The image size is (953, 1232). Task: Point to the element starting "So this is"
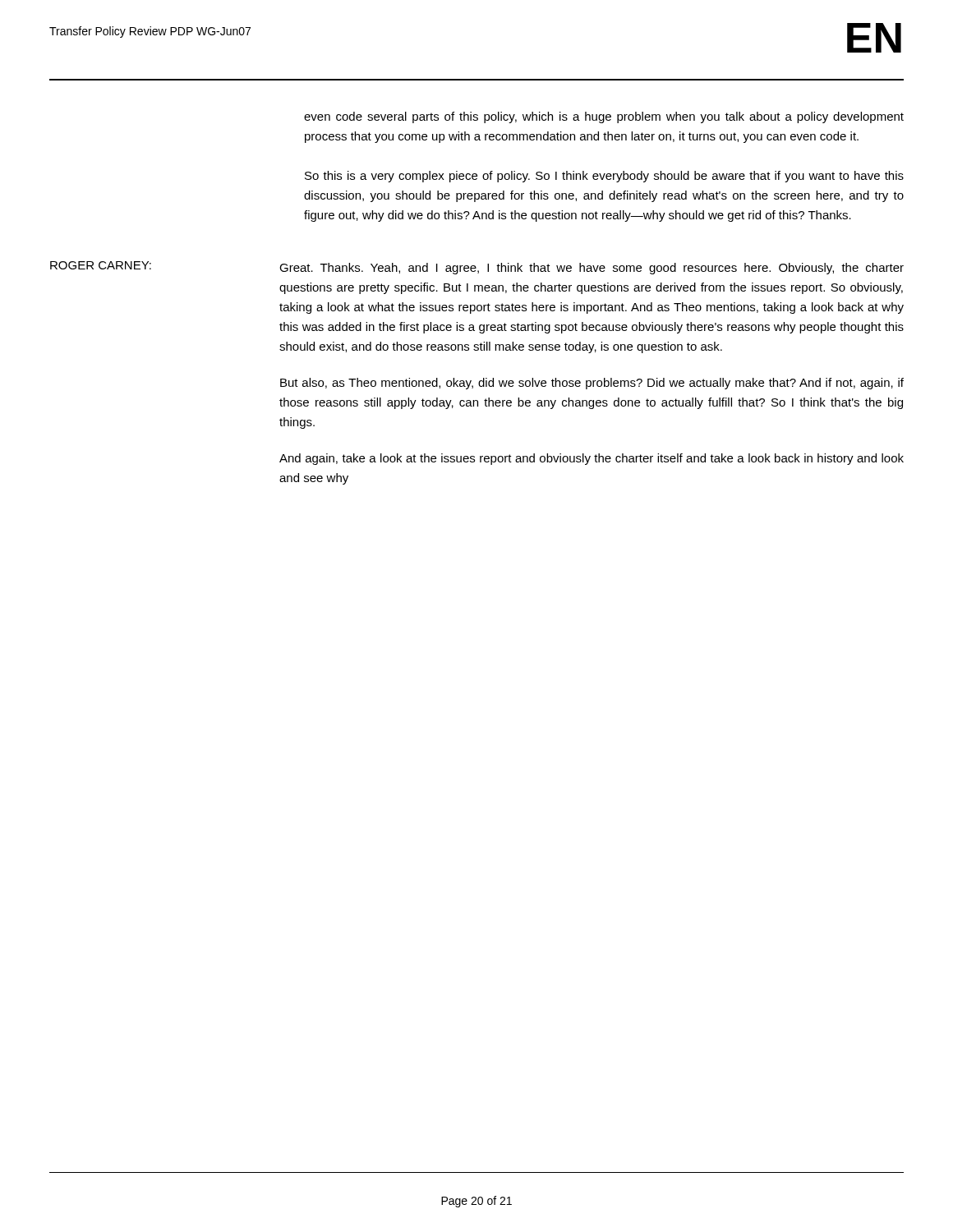coord(604,195)
